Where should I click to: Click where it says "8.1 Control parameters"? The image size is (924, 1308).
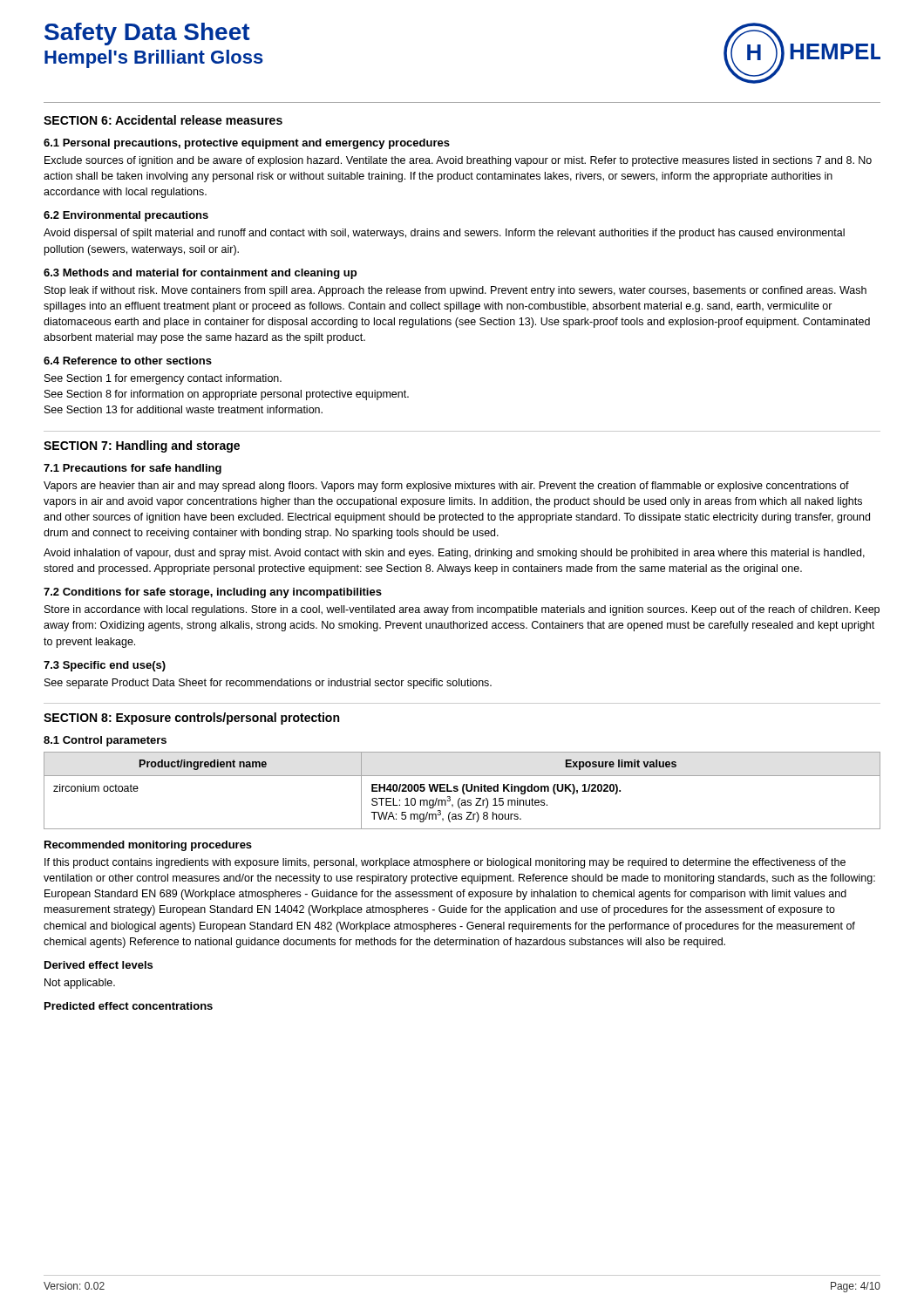105,740
